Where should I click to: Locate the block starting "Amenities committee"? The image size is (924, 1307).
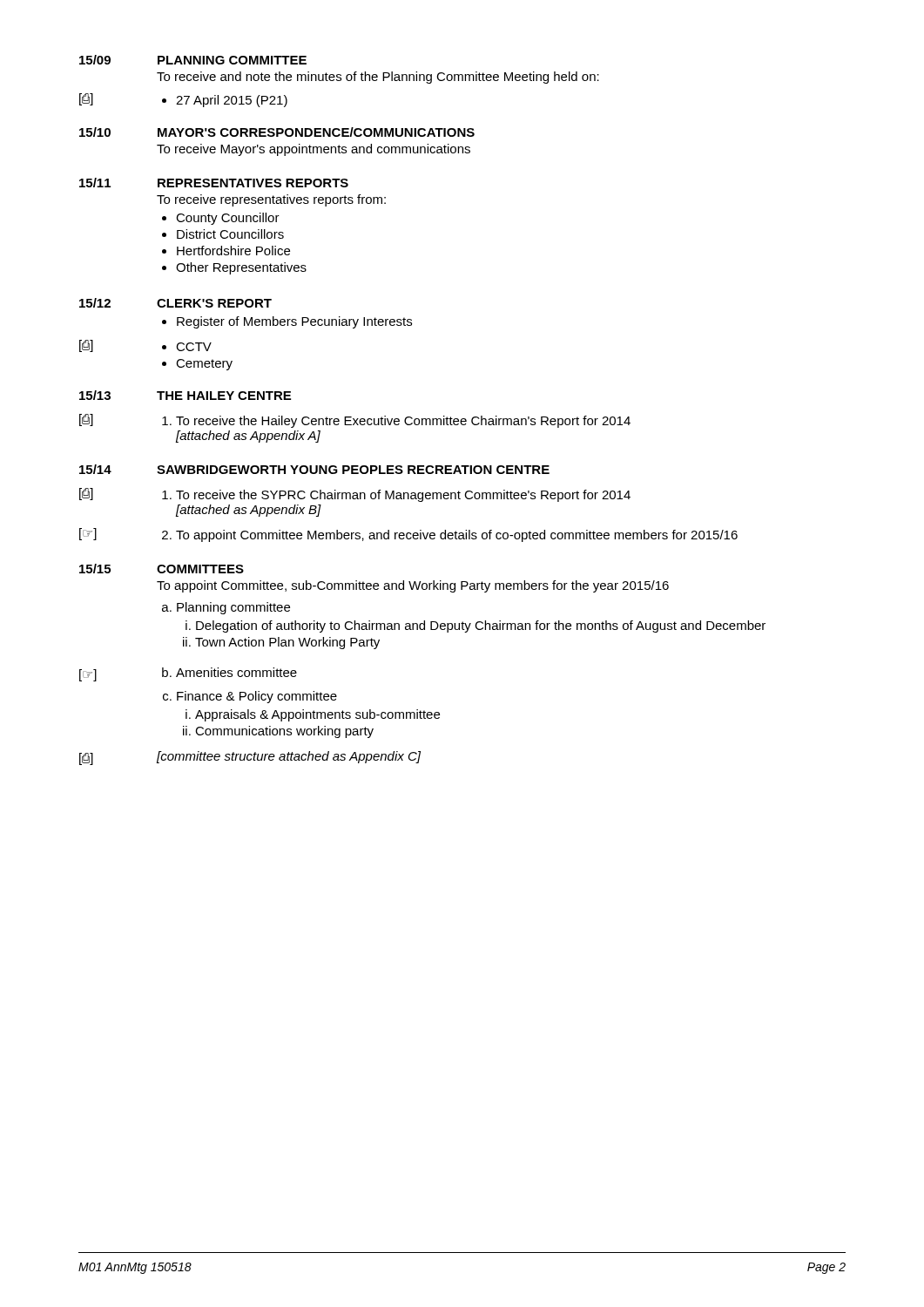pos(237,672)
